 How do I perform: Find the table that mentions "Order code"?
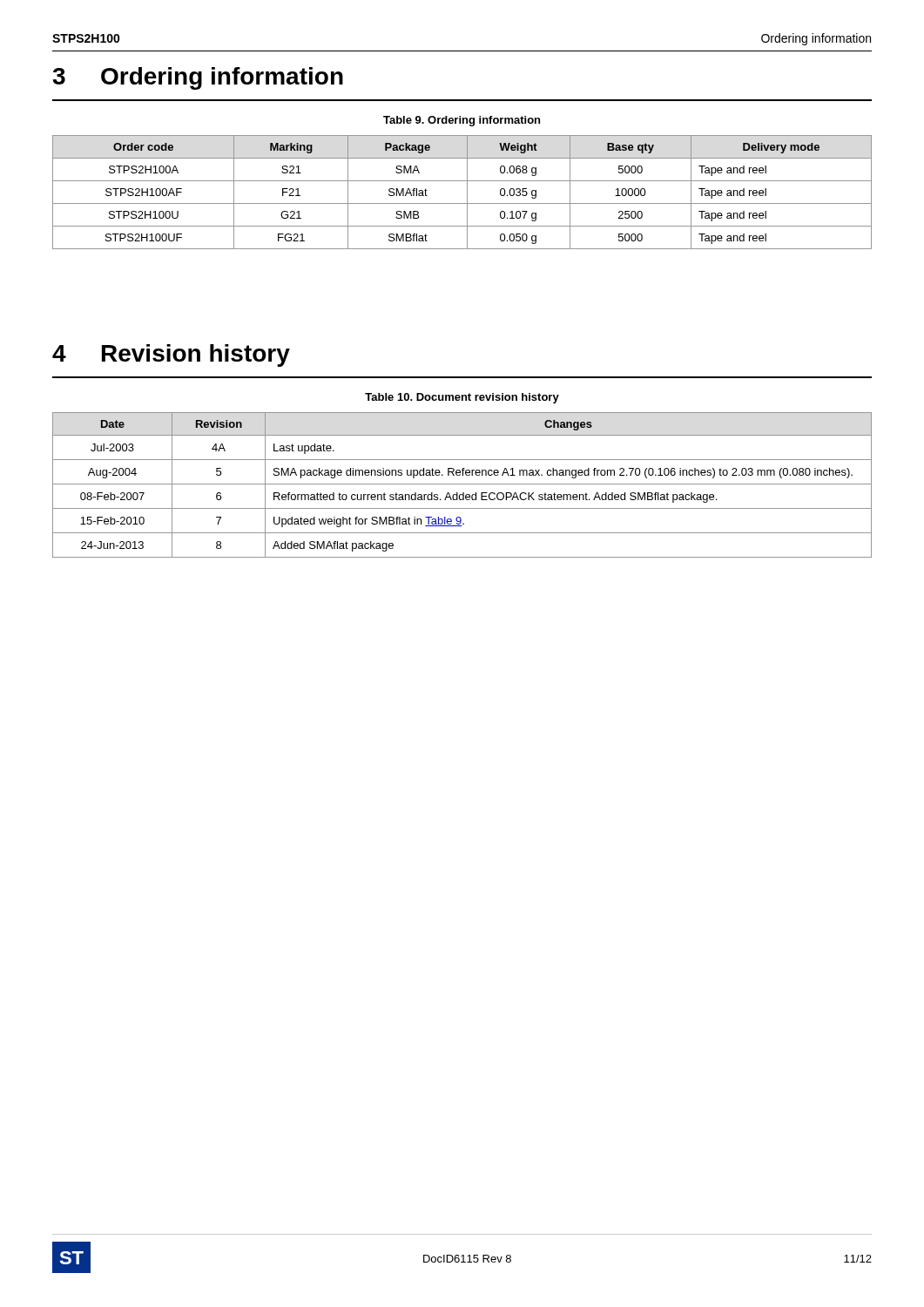[x=462, y=192]
